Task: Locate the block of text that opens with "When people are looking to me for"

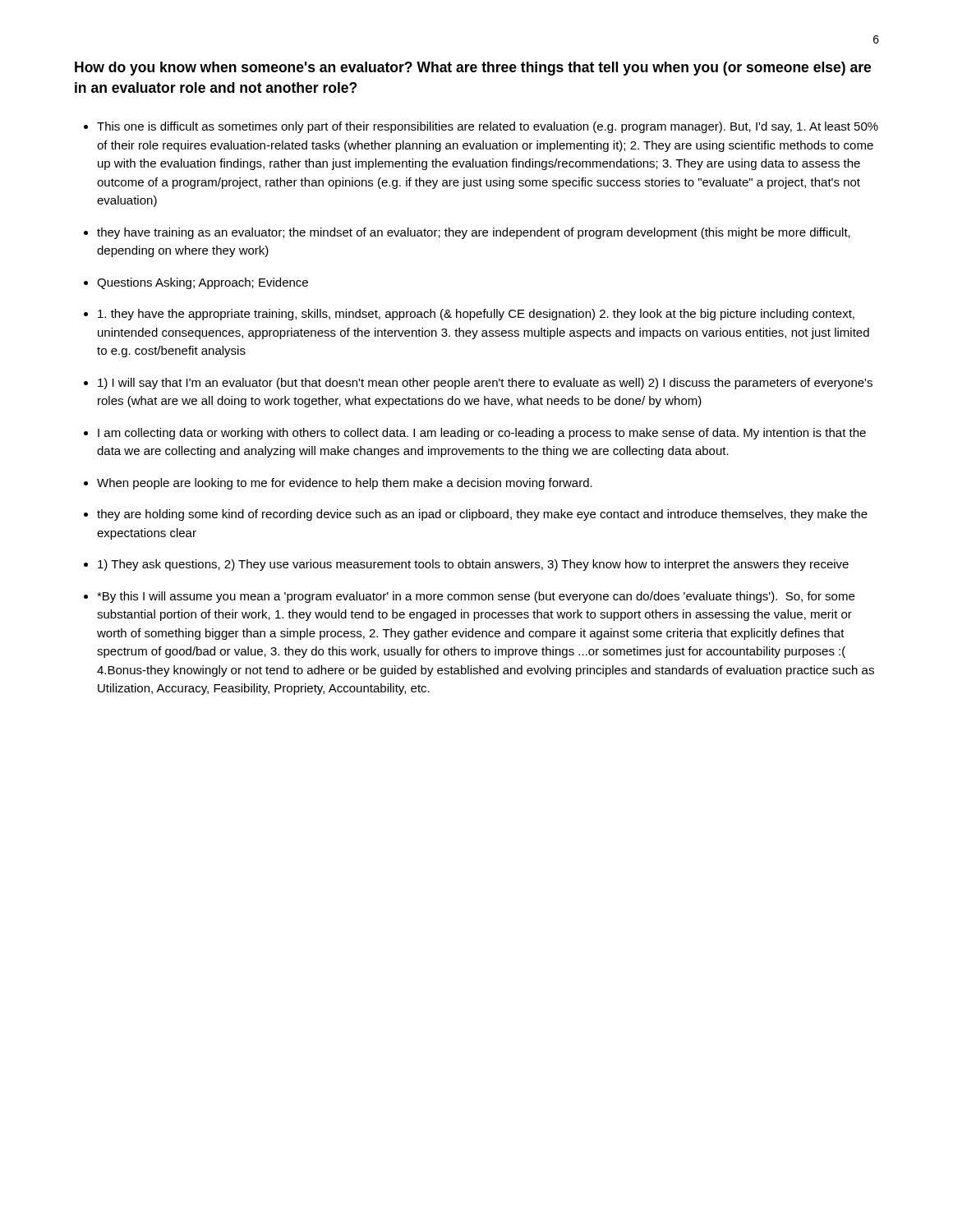Action: 345,482
